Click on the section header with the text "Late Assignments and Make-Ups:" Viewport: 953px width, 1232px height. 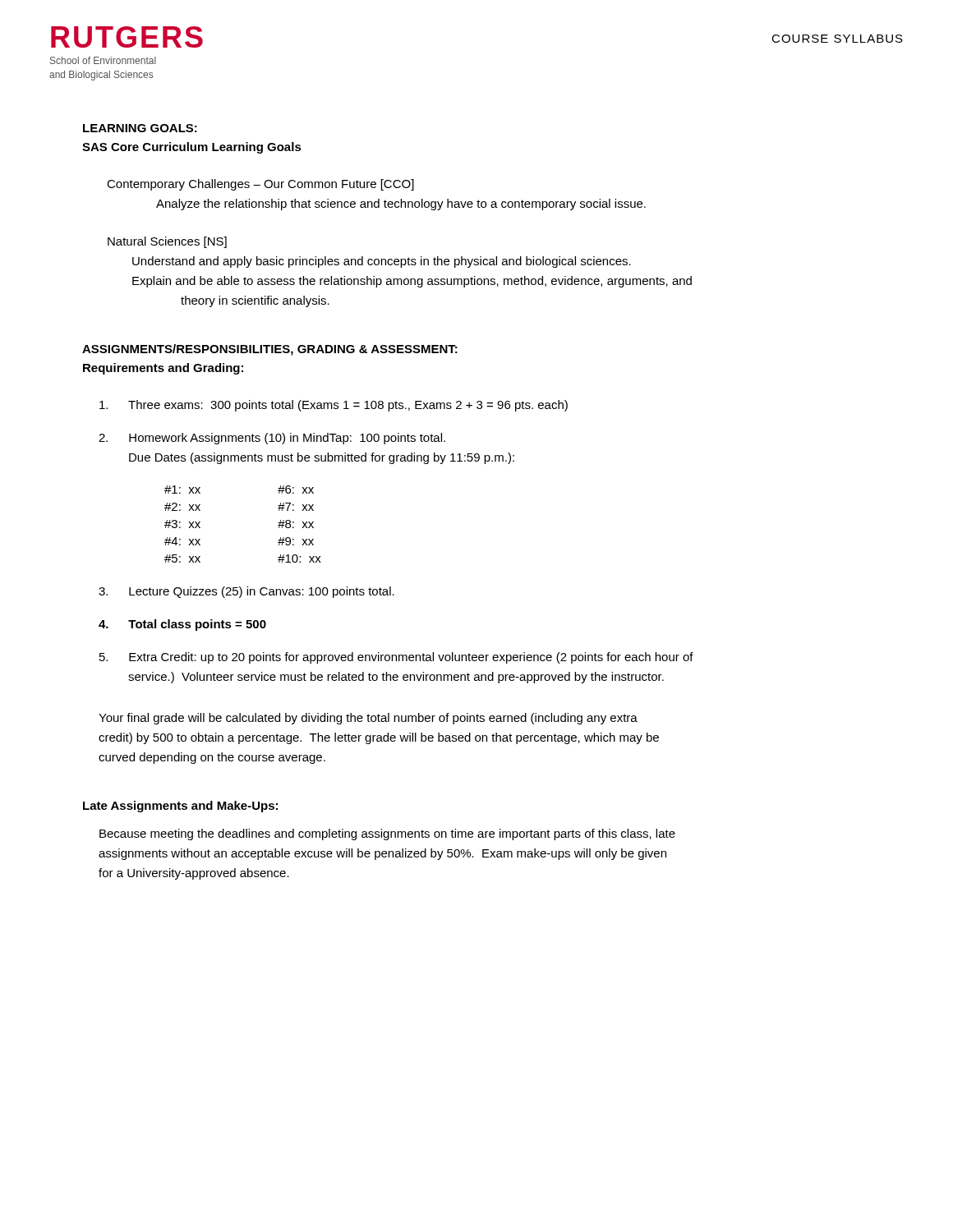point(181,805)
